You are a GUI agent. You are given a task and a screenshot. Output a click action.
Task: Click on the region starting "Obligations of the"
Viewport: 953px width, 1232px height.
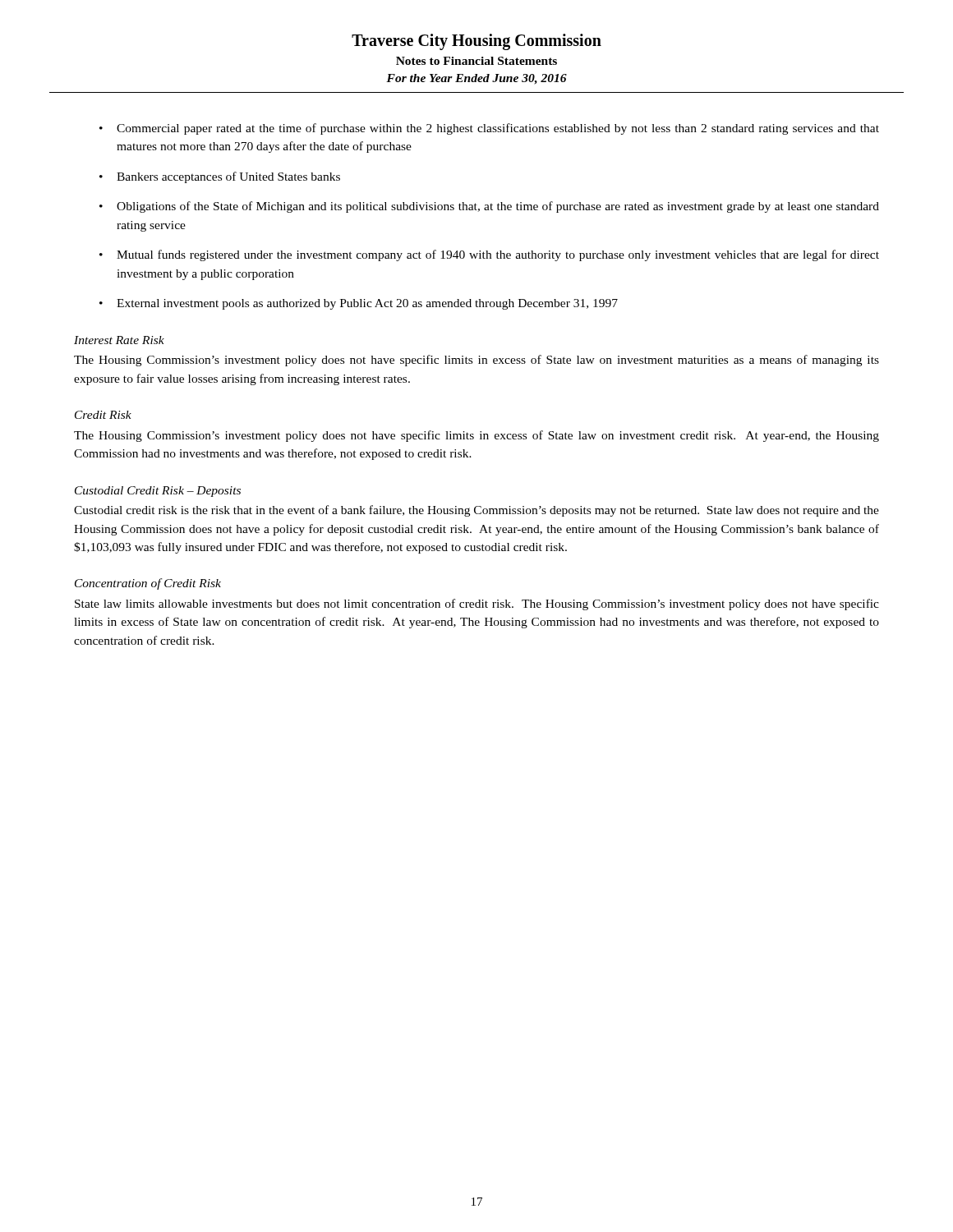click(x=498, y=215)
